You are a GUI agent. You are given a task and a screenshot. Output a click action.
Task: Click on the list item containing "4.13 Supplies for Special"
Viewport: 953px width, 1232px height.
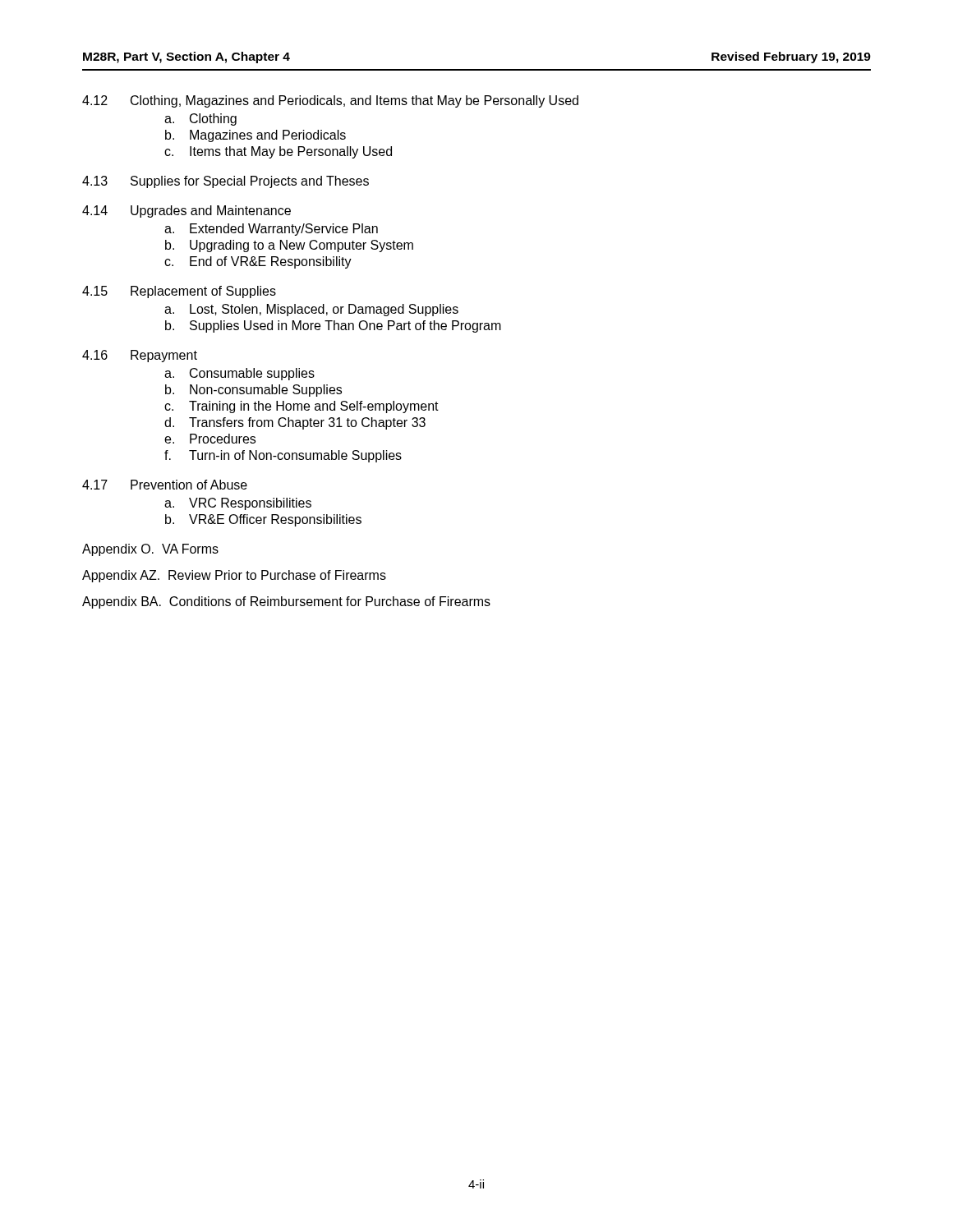coord(226,182)
